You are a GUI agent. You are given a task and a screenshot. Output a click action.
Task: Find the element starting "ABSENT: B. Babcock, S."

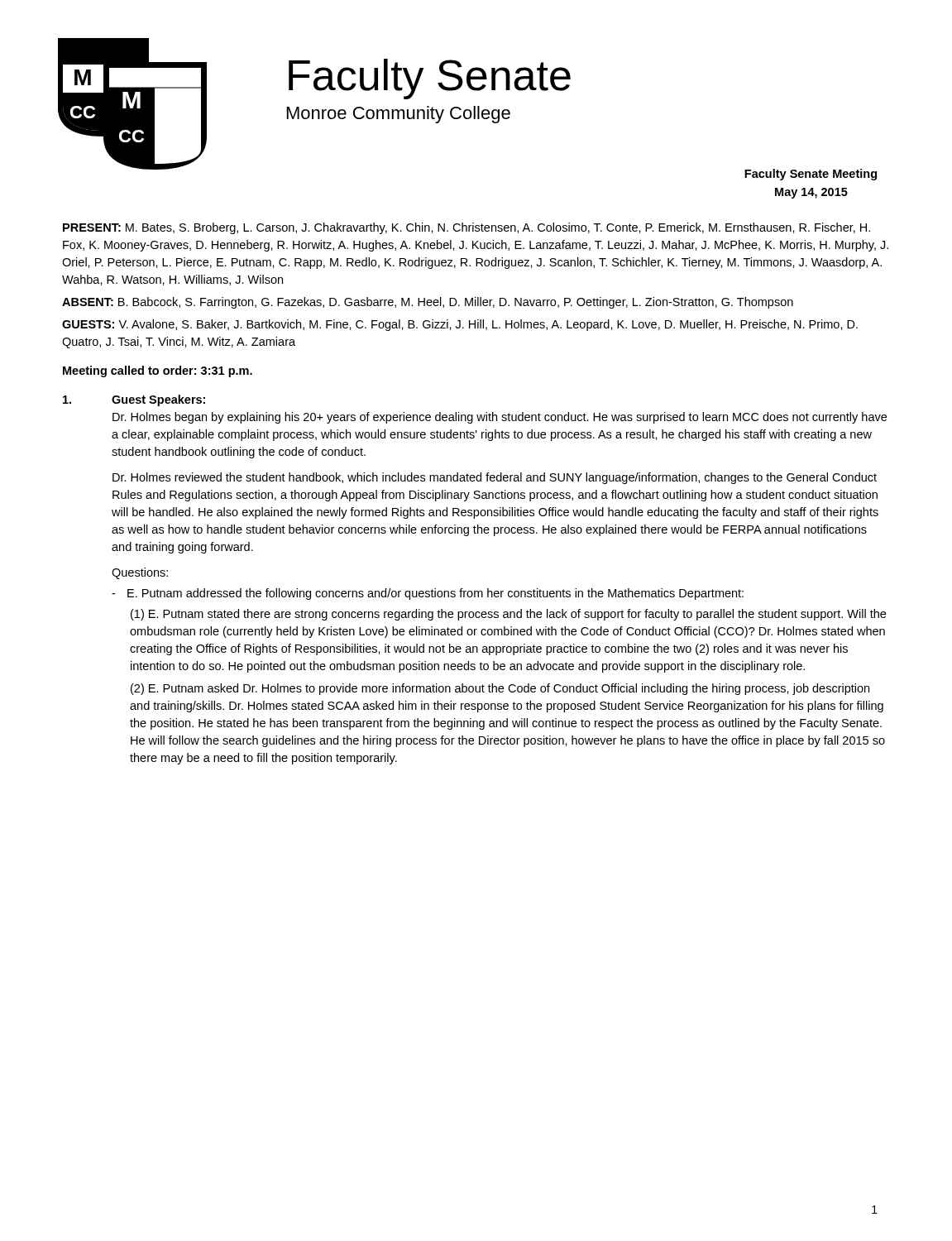[428, 302]
